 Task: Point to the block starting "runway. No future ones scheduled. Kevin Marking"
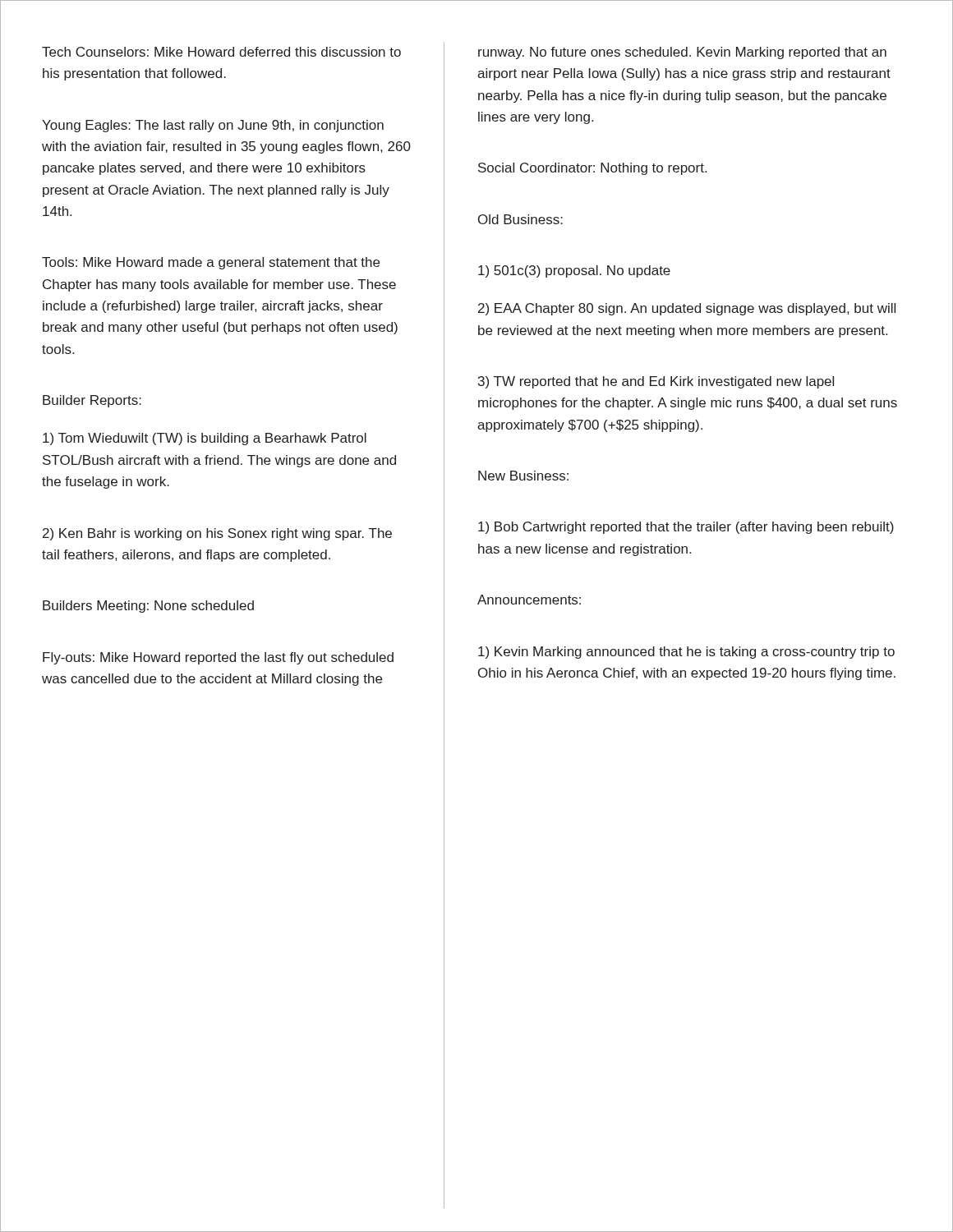(x=684, y=85)
